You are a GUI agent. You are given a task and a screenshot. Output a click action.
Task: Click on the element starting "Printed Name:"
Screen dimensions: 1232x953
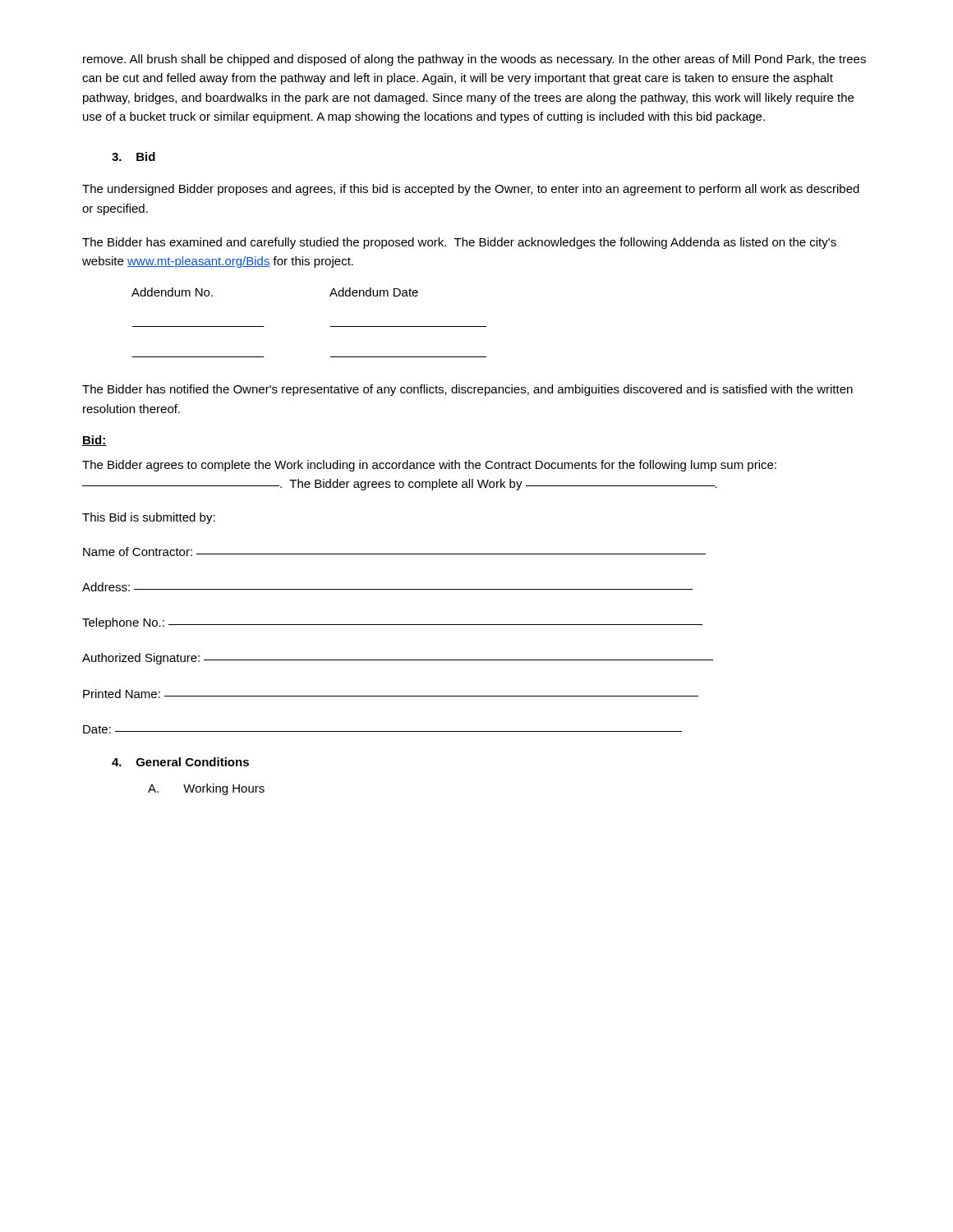tap(390, 693)
